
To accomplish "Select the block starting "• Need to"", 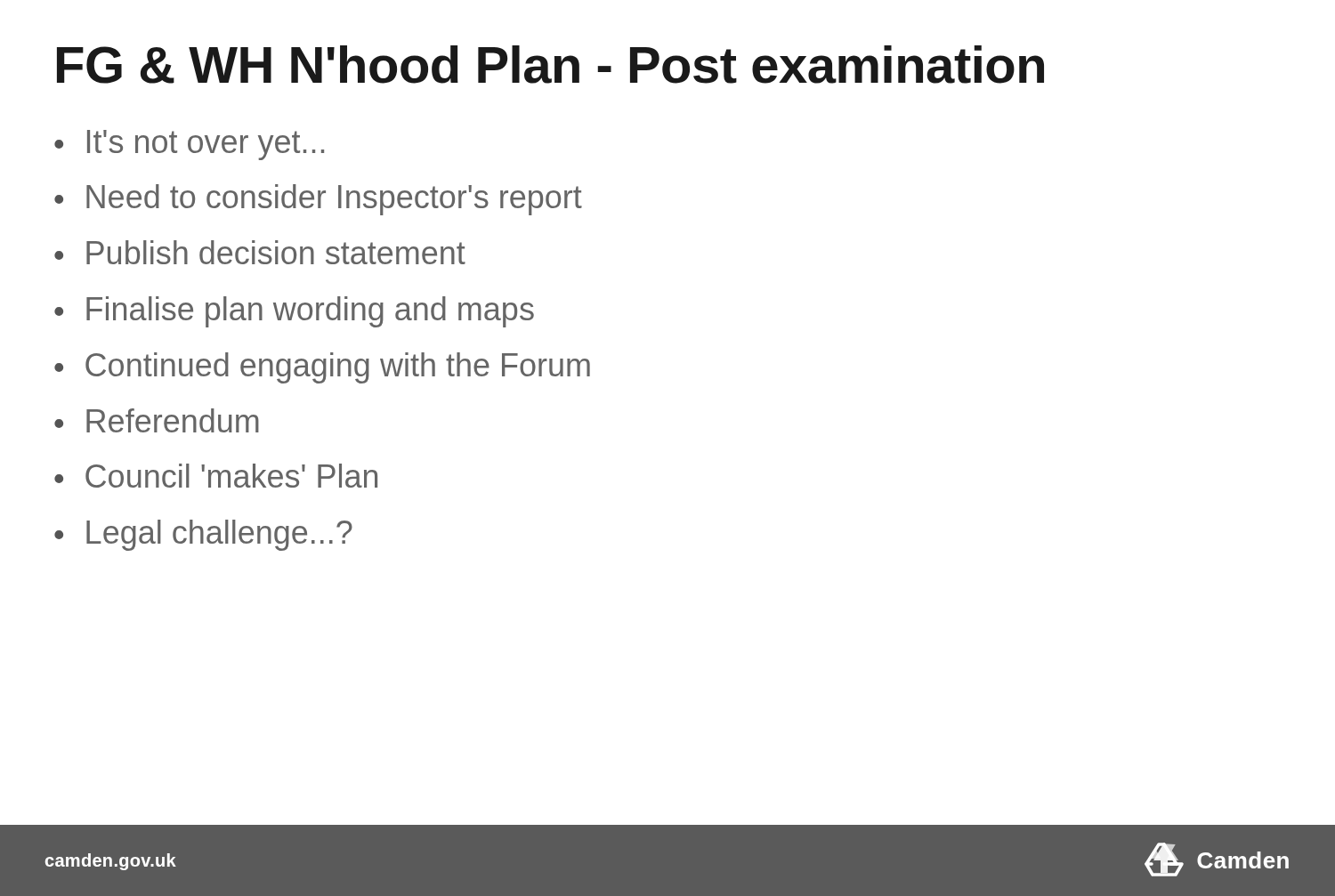I will click(x=318, y=199).
